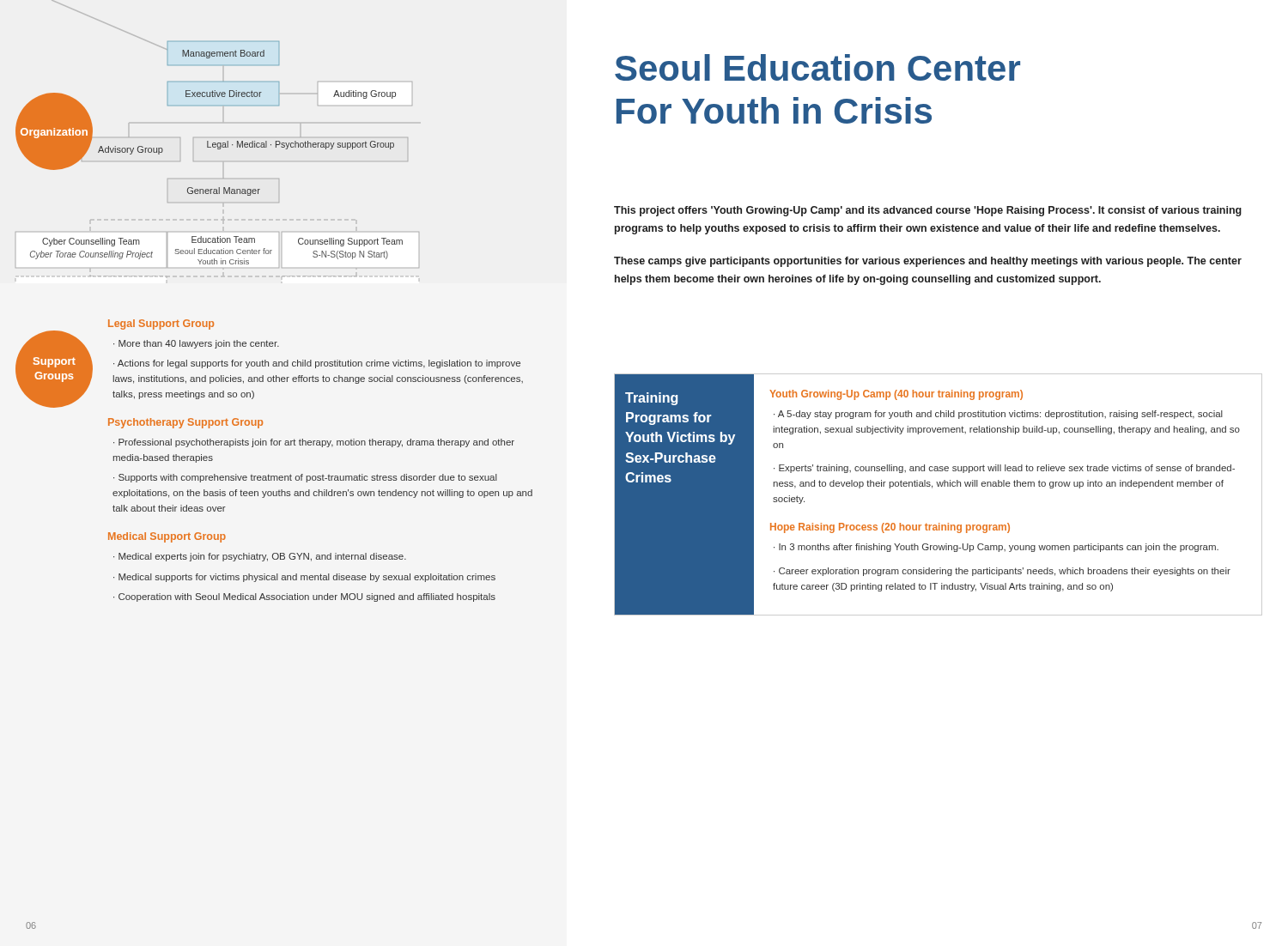Click on the list item that says "· Career exploration"
The width and height of the screenshot is (1288, 946).
coord(1002,578)
